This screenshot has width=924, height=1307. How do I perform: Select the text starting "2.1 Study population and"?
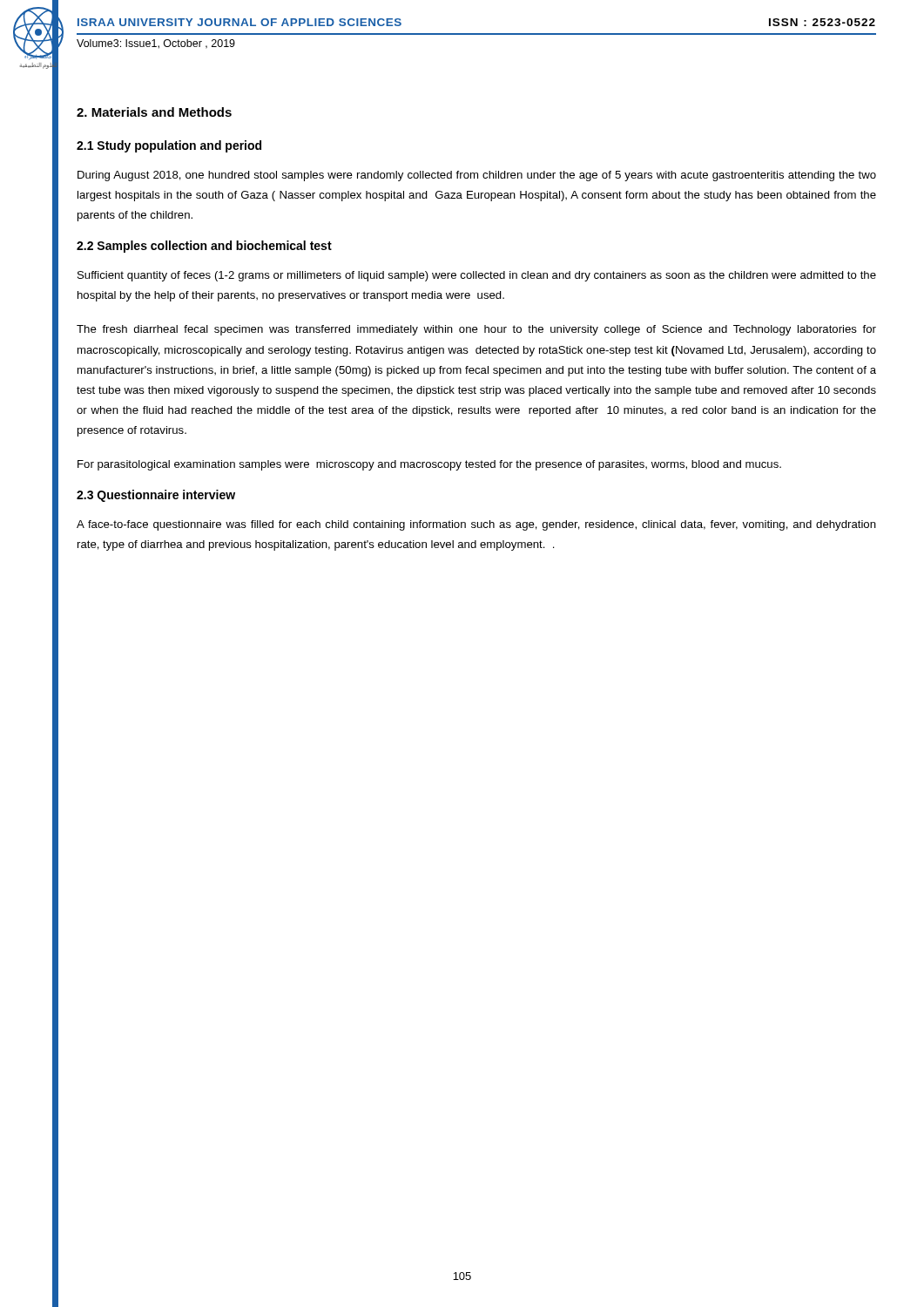click(x=169, y=146)
